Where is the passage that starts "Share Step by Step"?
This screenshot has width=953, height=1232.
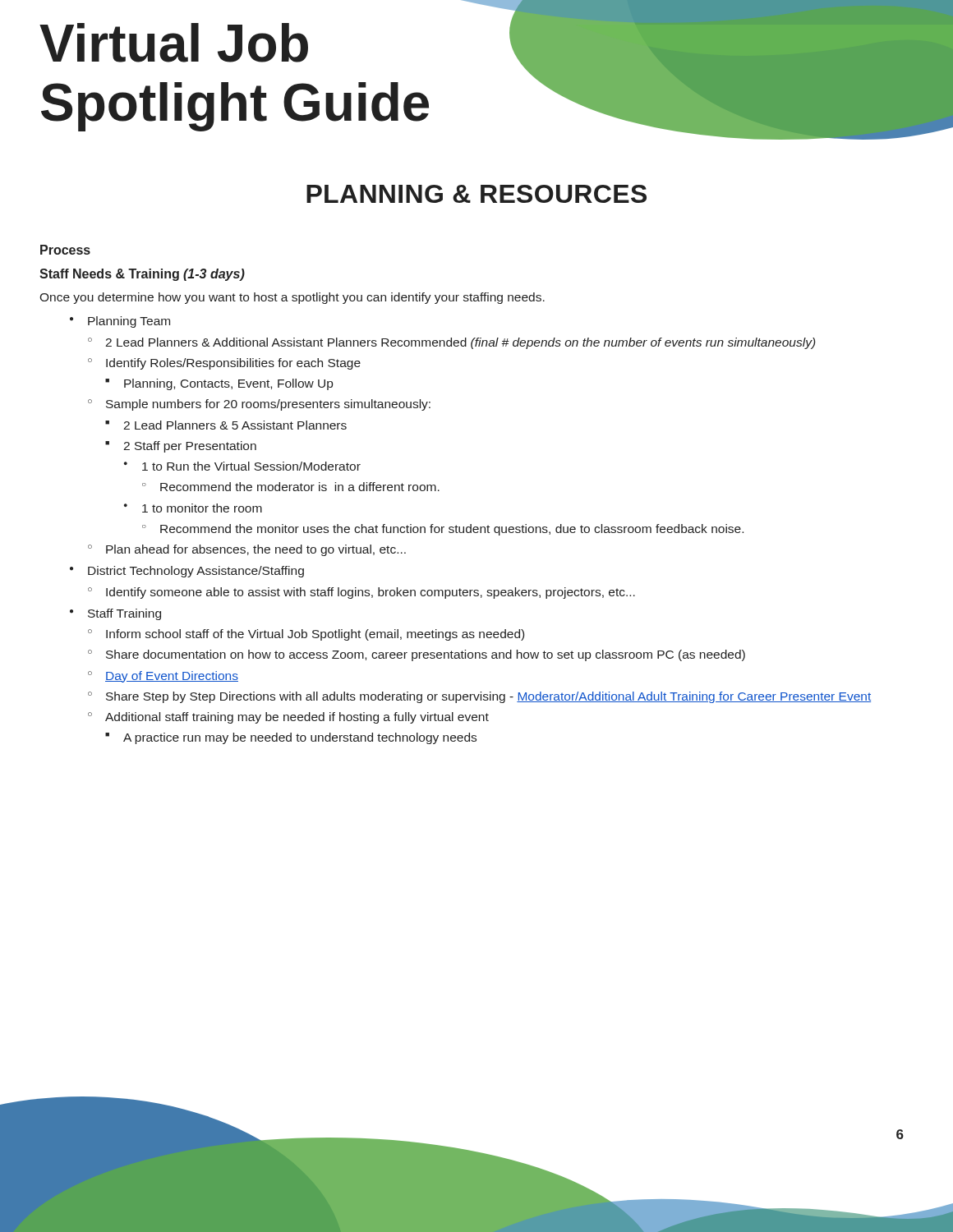[488, 696]
